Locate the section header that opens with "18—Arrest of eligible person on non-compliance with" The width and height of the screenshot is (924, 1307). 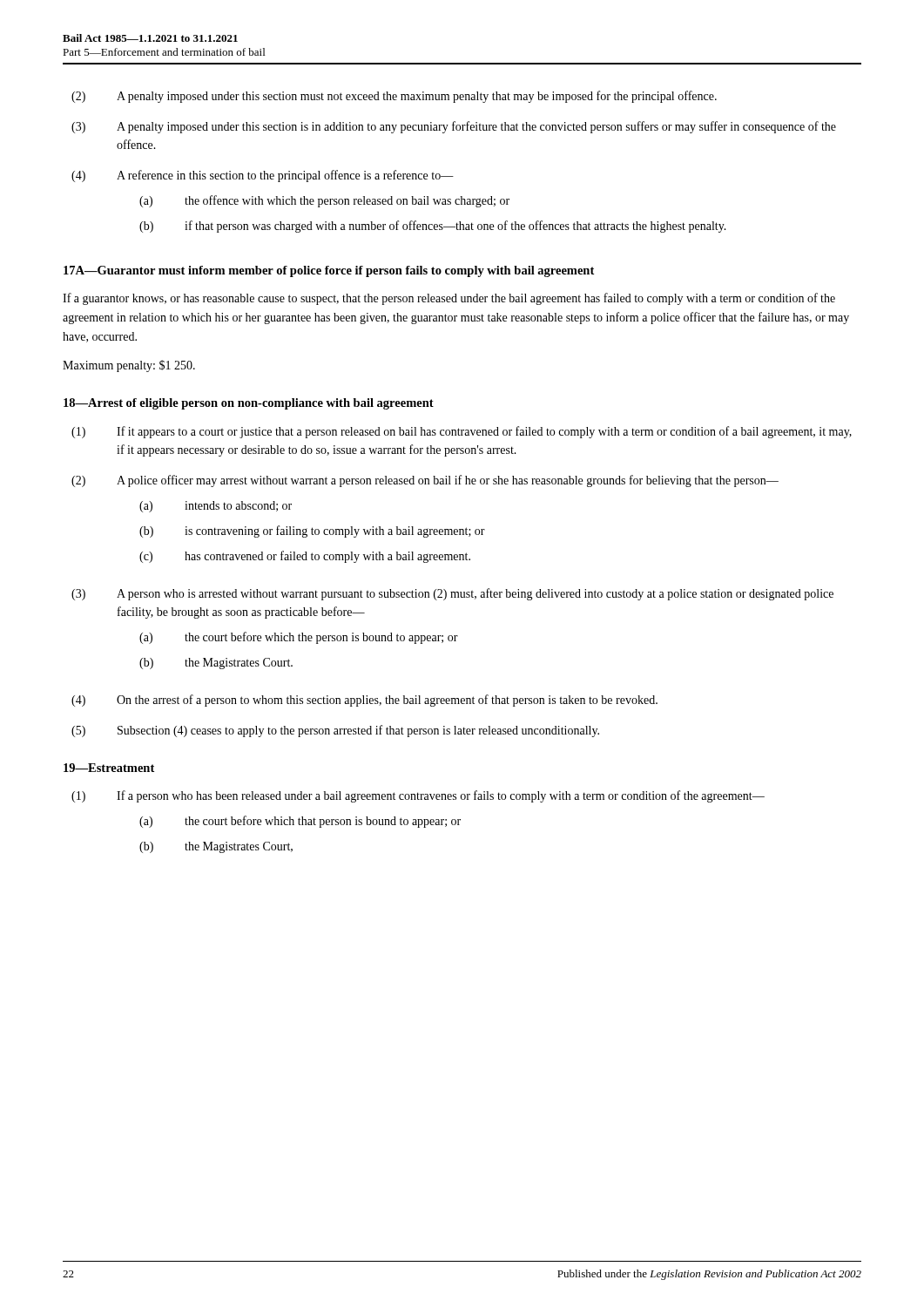click(248, 403)
